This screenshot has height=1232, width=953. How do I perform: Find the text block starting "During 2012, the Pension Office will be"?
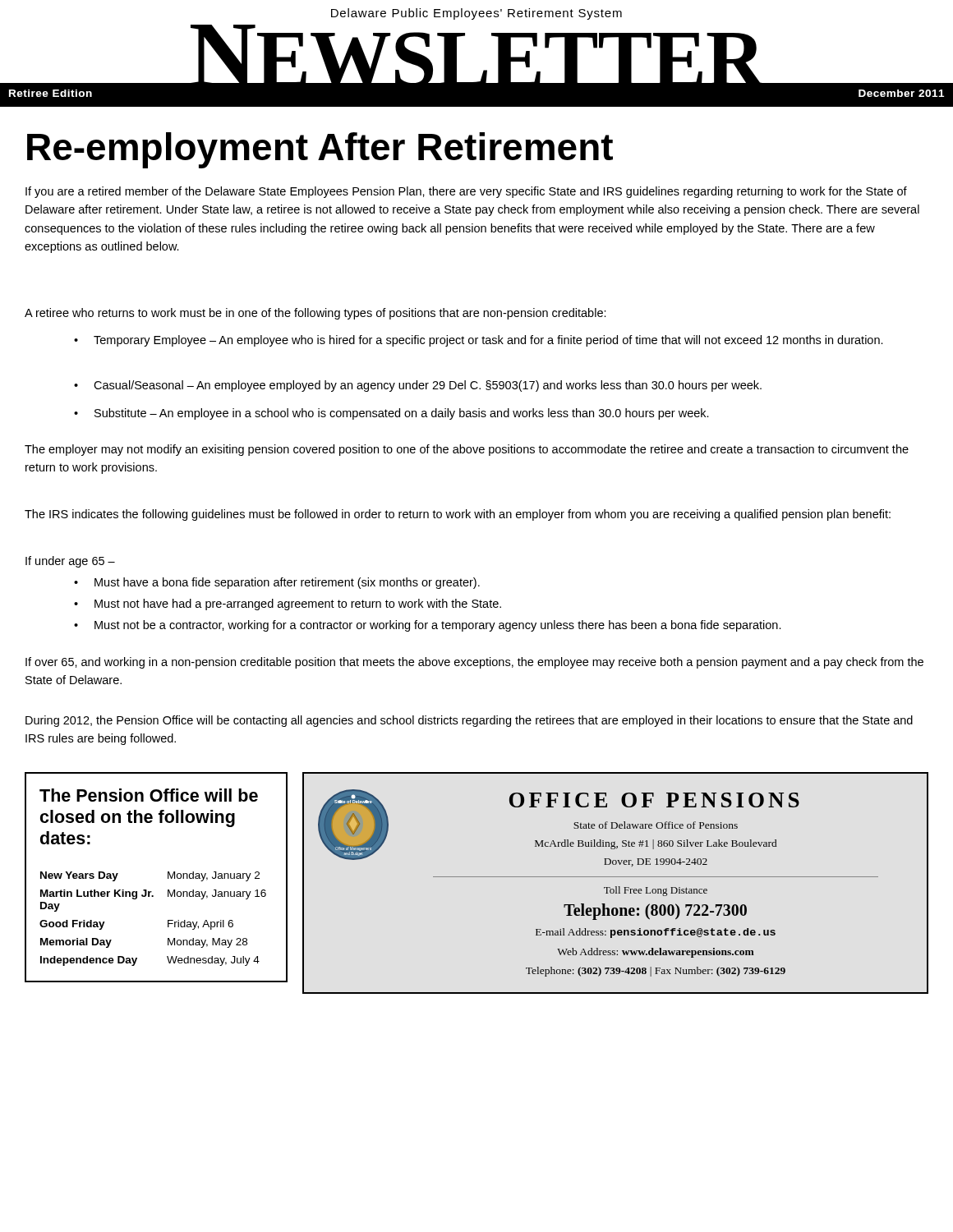pos(476,730)
